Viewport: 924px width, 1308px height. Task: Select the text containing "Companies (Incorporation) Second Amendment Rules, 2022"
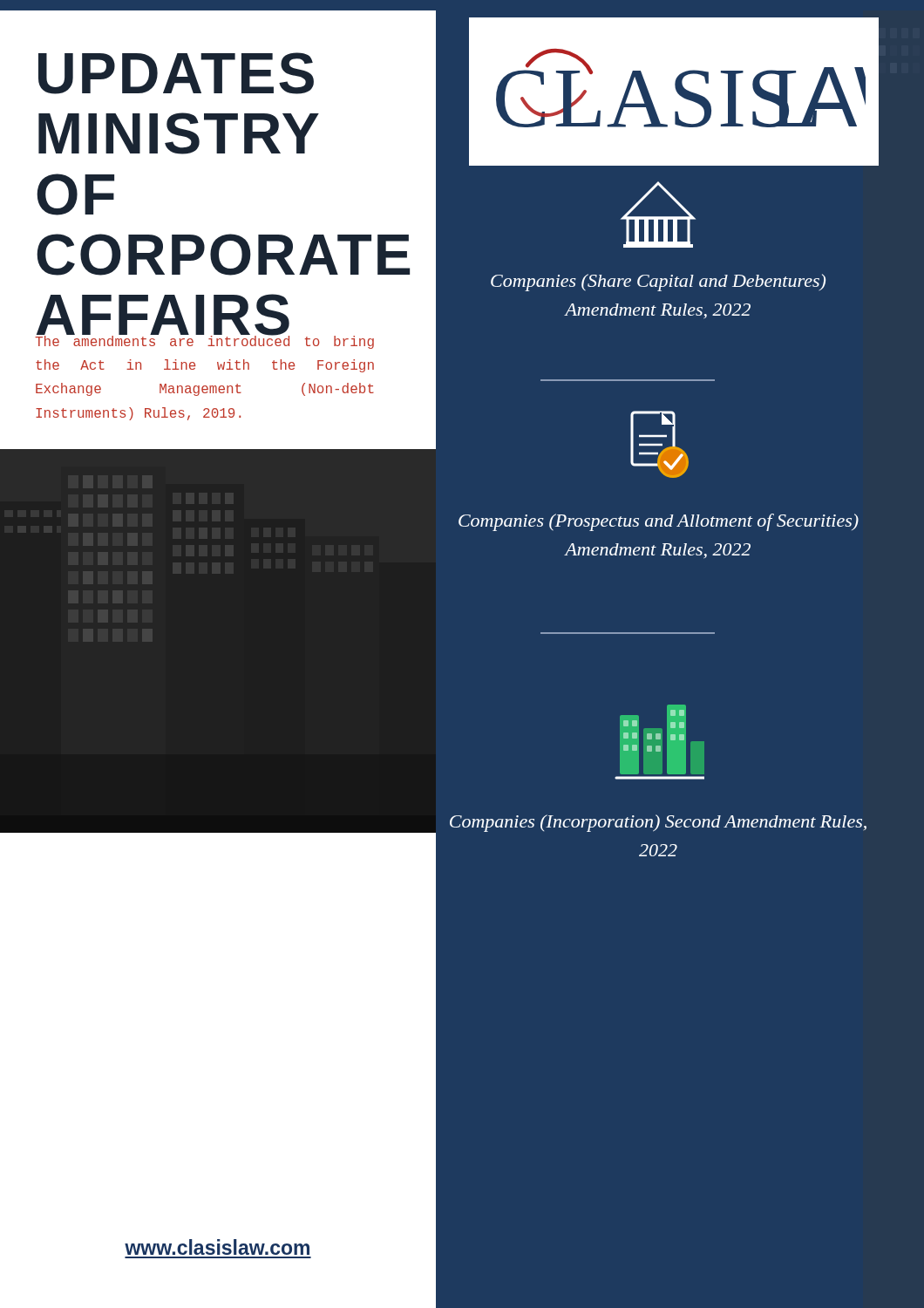(x=658, y=835)
